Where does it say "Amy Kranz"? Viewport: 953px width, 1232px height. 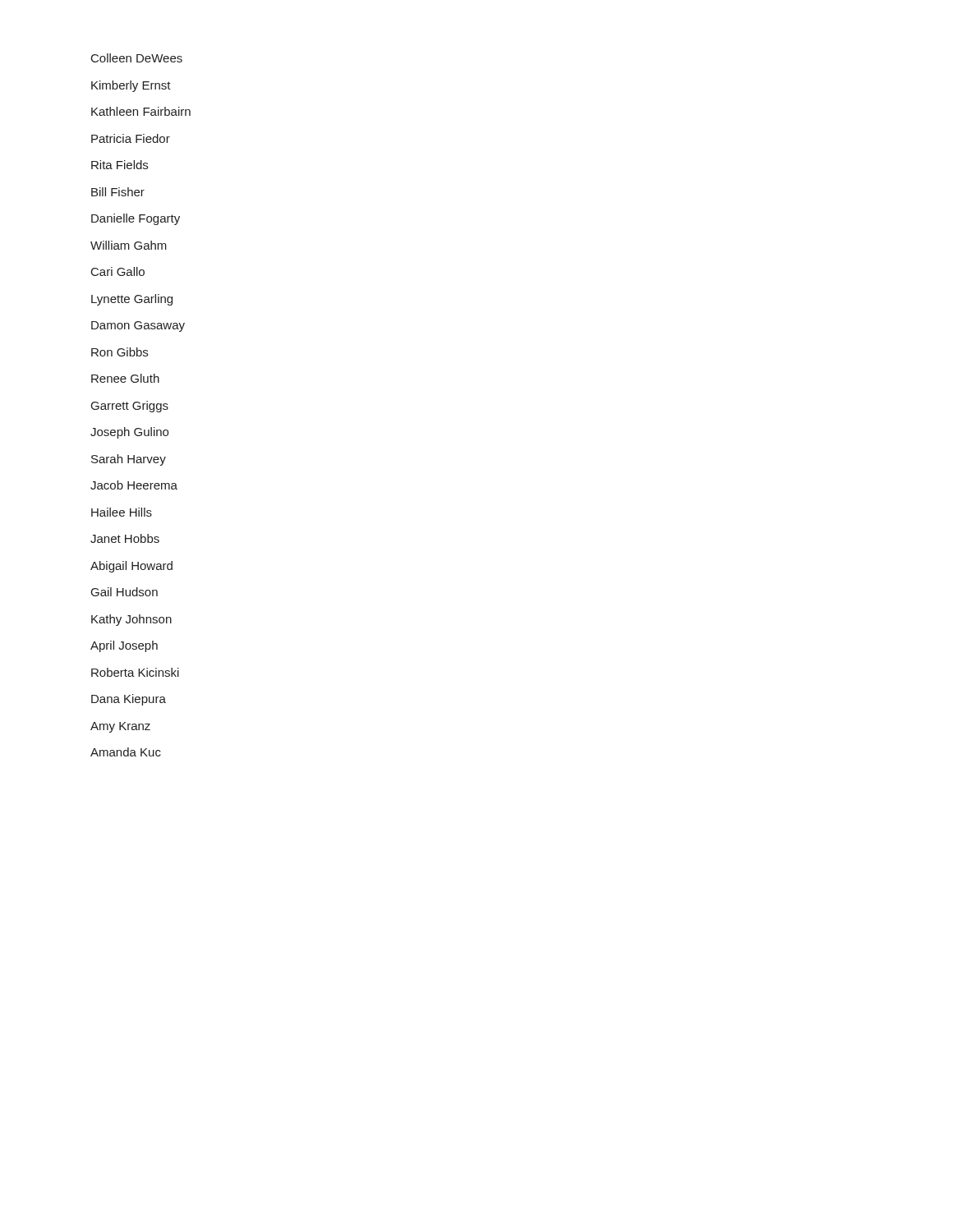coord(121,725)
